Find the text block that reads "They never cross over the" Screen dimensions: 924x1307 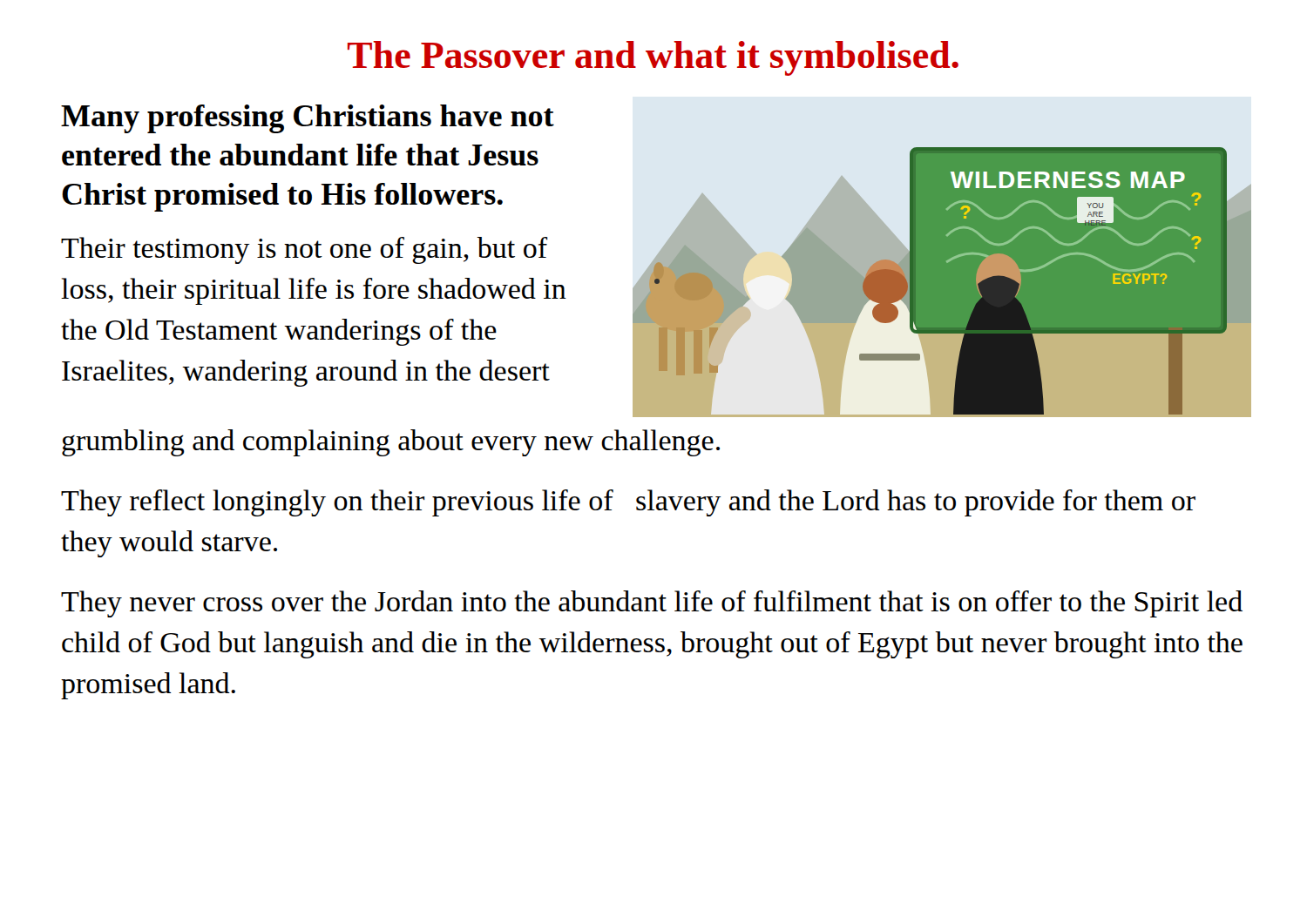click(x=652, y=642)
